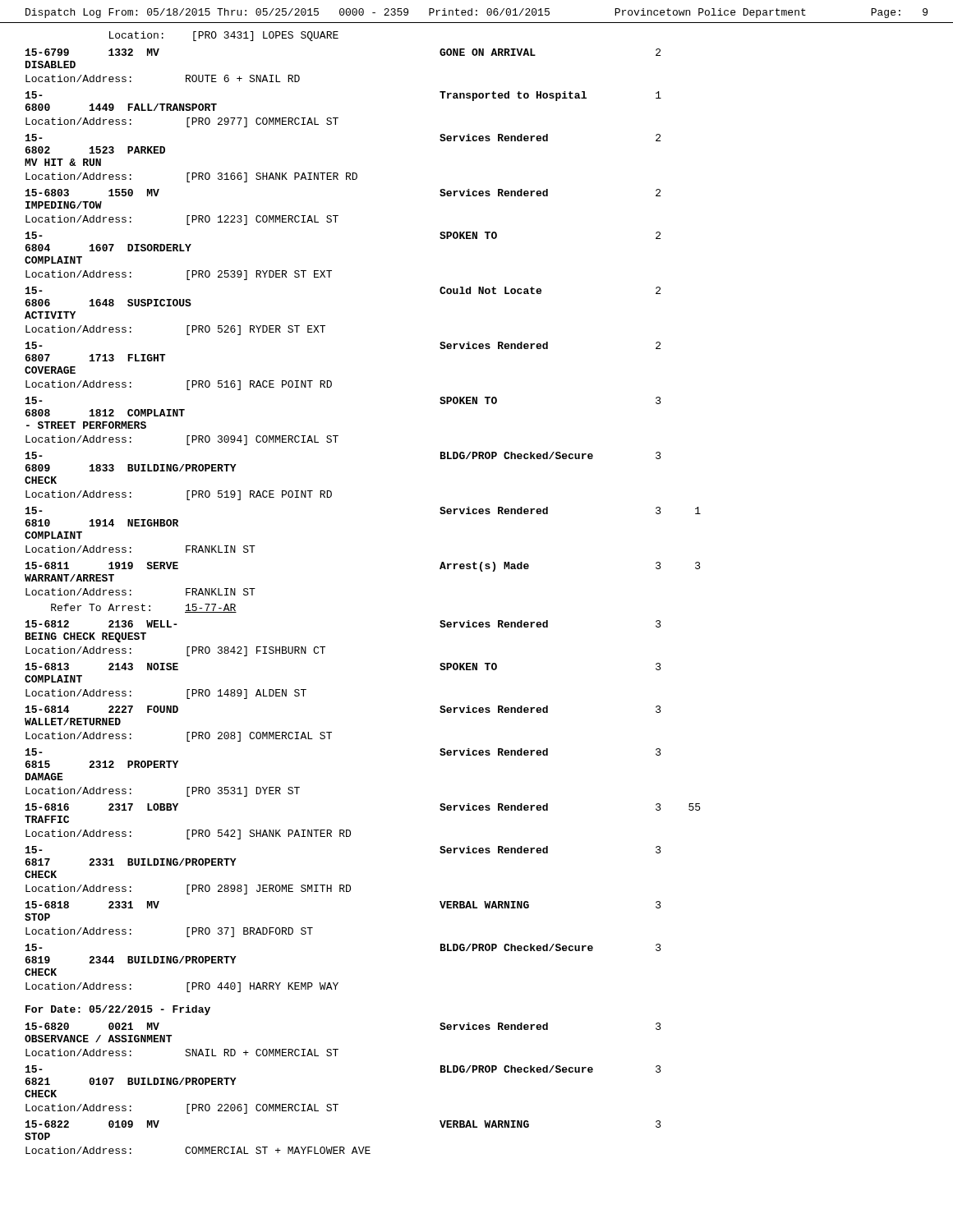Select the block starting "15-6821 0107 BUILDING/PROPERTY CHECK BLDG/PROP"
The height and width of the screenshot is (1232, 953).
(32, 1069)
